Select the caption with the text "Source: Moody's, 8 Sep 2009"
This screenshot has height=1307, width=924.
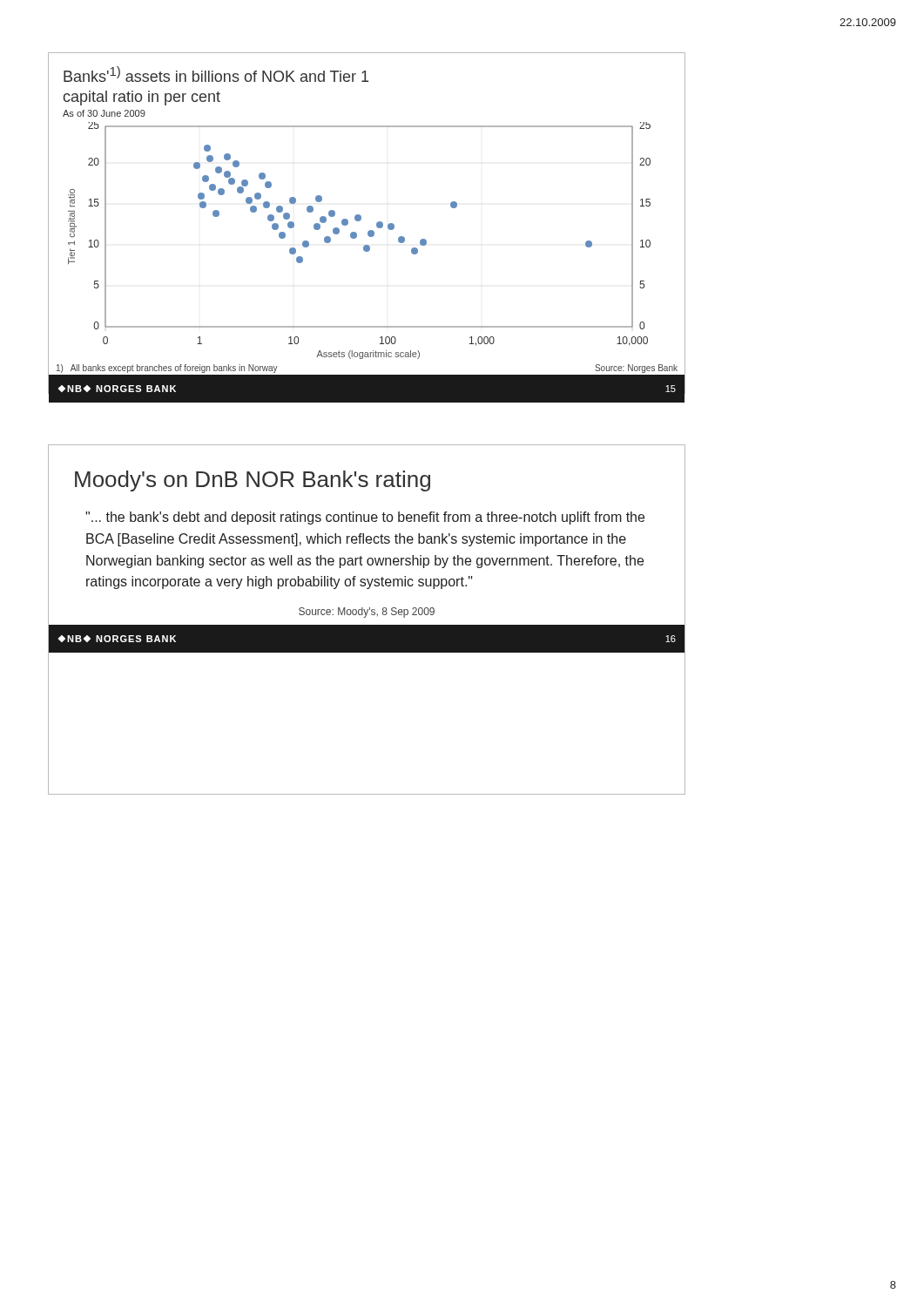click(x=367, y=612)
